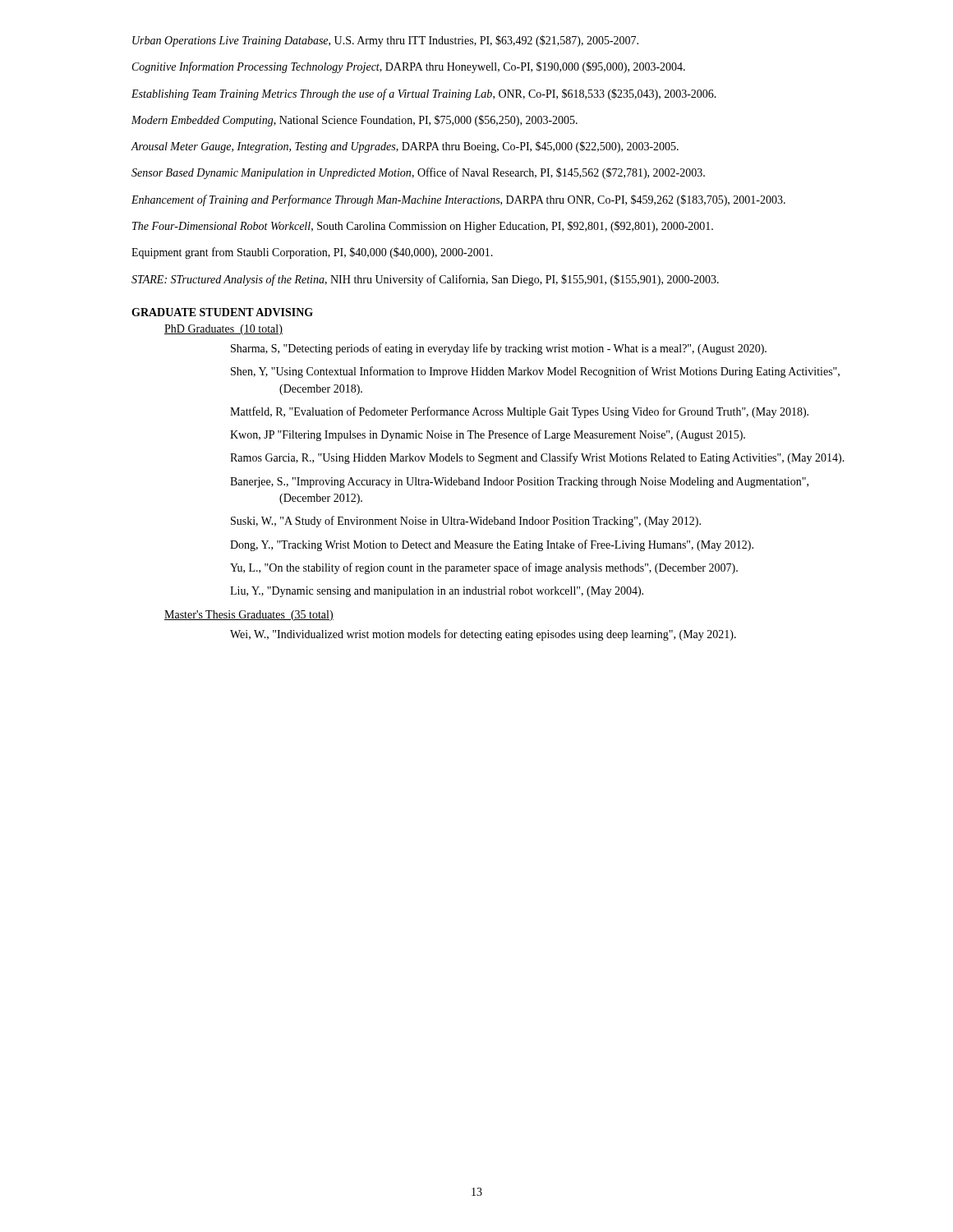Screen dimensions: 1232x953
Task: Navigate to the passage starting "Mattfeld, R, "Evaluation of Pedometer Performance Across"
Action: (542, 412)
